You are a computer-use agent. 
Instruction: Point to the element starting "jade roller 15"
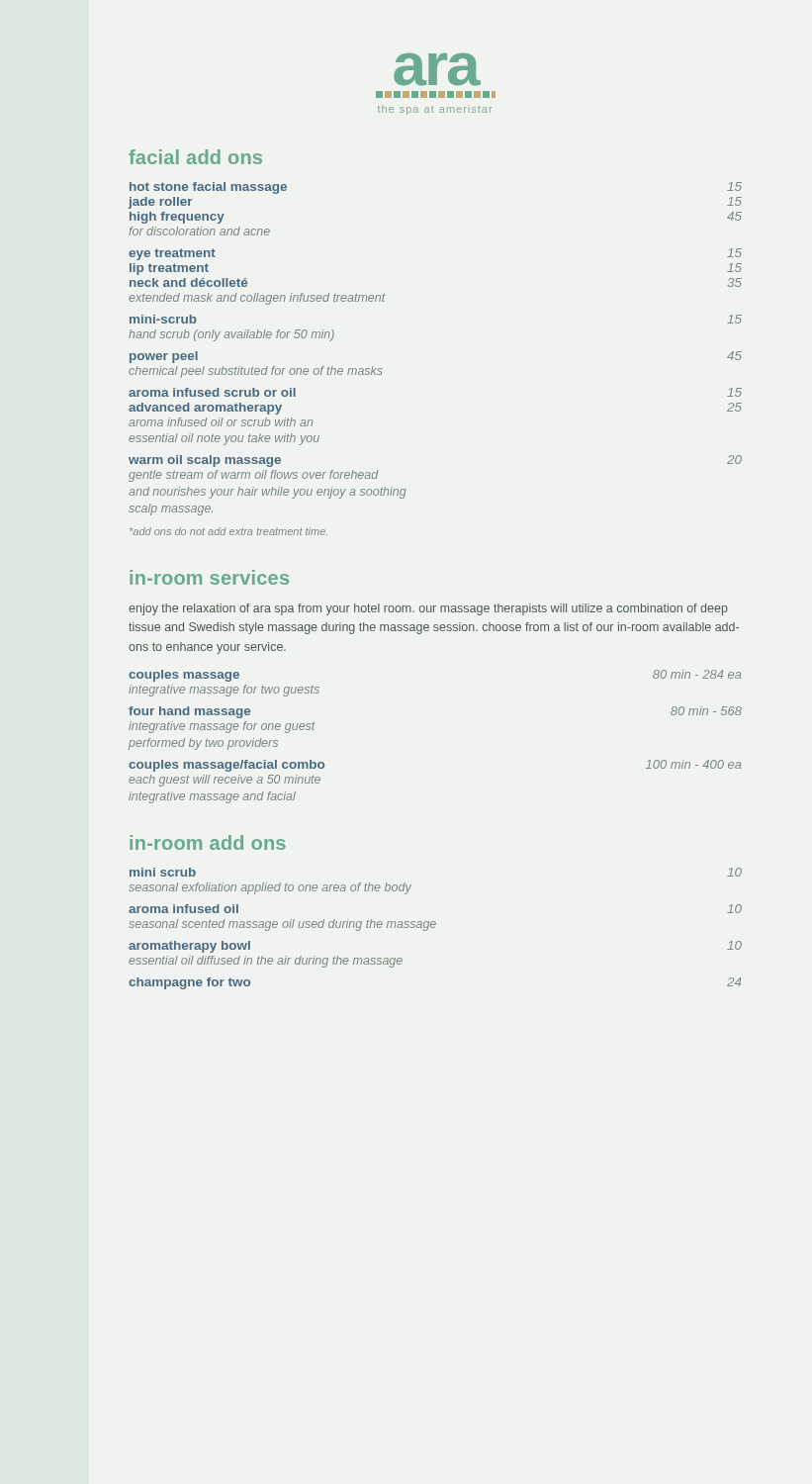[x=166, y=202]
